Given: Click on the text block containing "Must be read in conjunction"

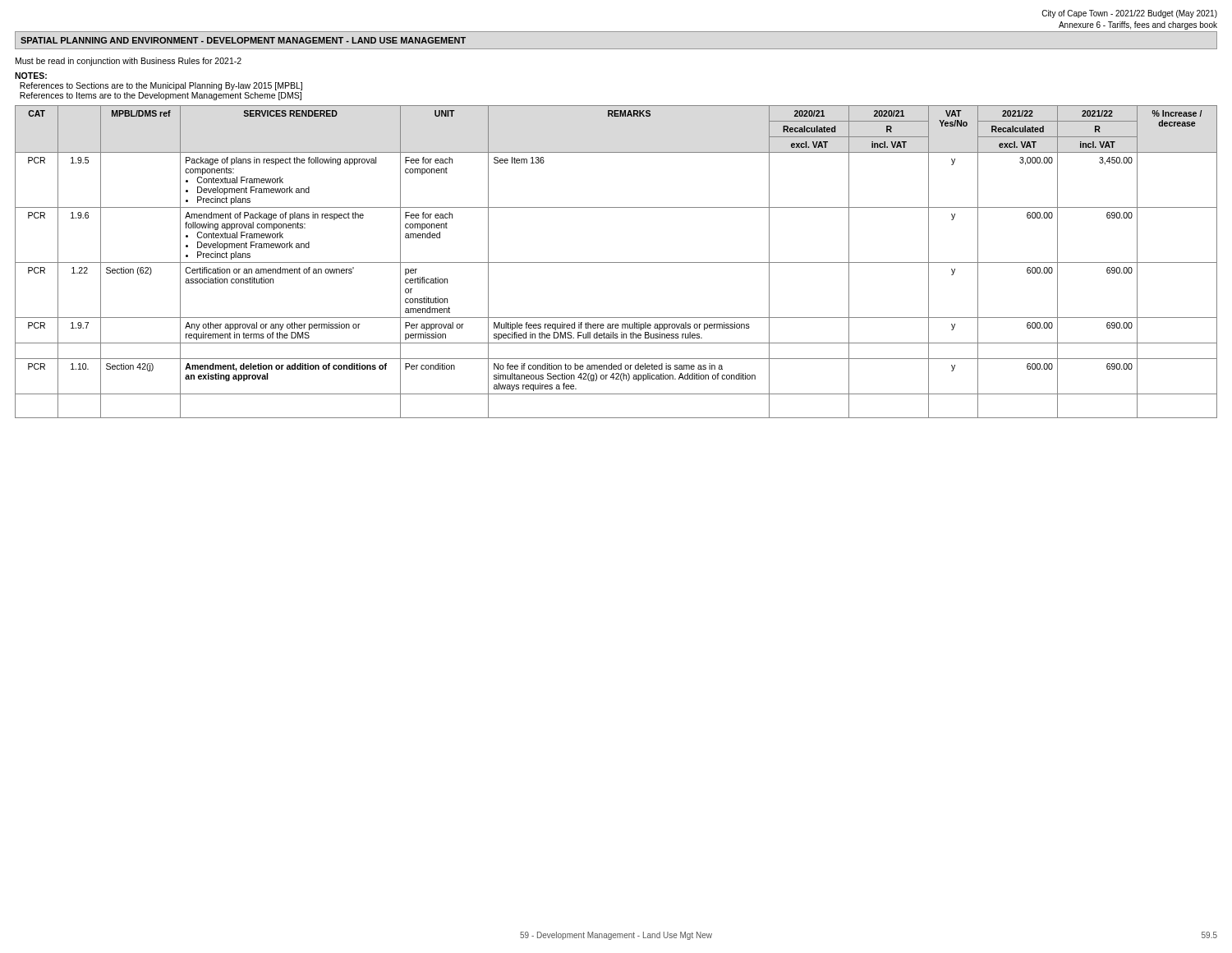Looking at the screenshot, I should pos(128,61).
